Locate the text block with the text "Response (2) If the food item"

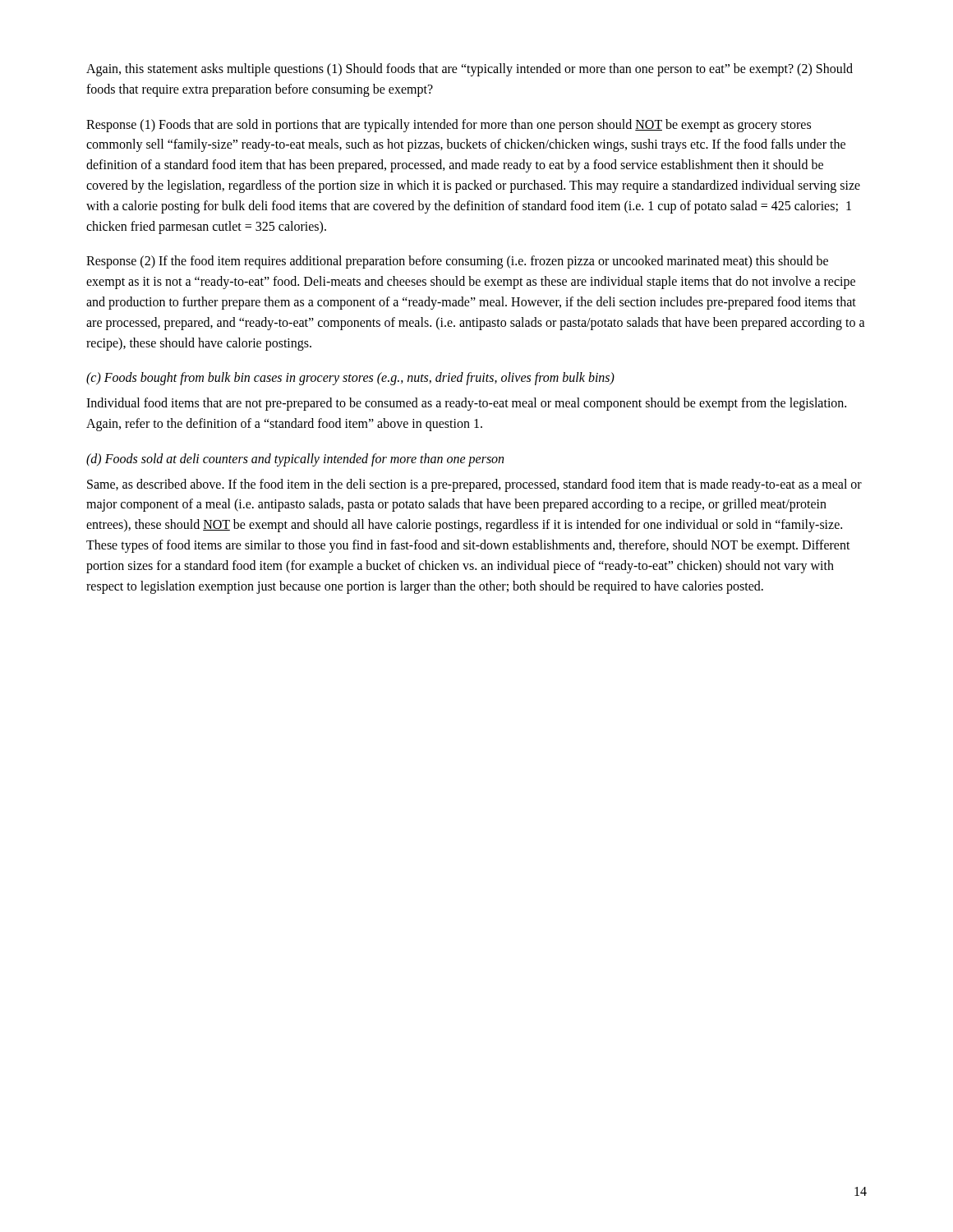[475, 302]
